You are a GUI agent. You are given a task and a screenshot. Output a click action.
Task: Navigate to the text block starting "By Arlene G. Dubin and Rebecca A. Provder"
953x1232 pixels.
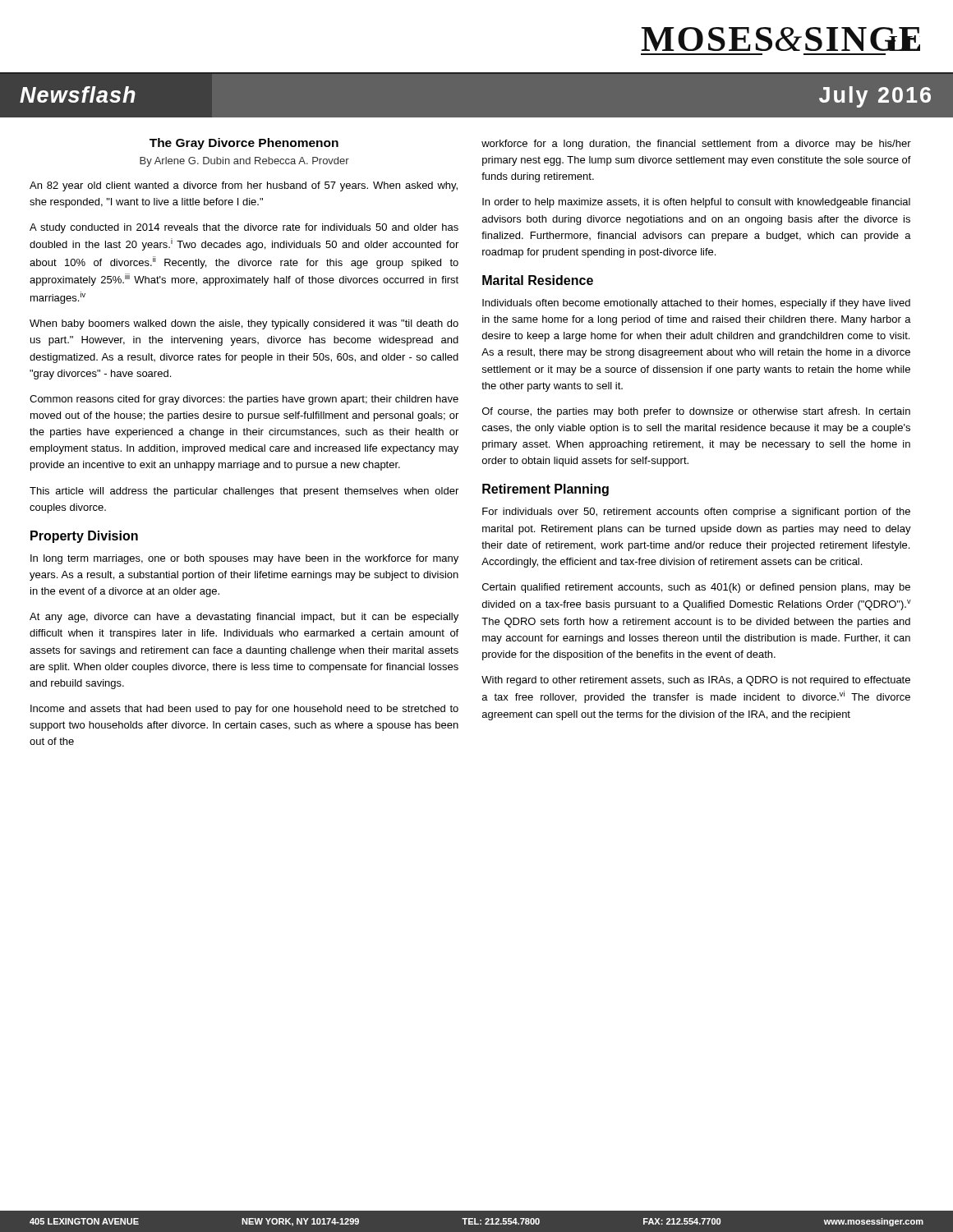tap(244, 161)
